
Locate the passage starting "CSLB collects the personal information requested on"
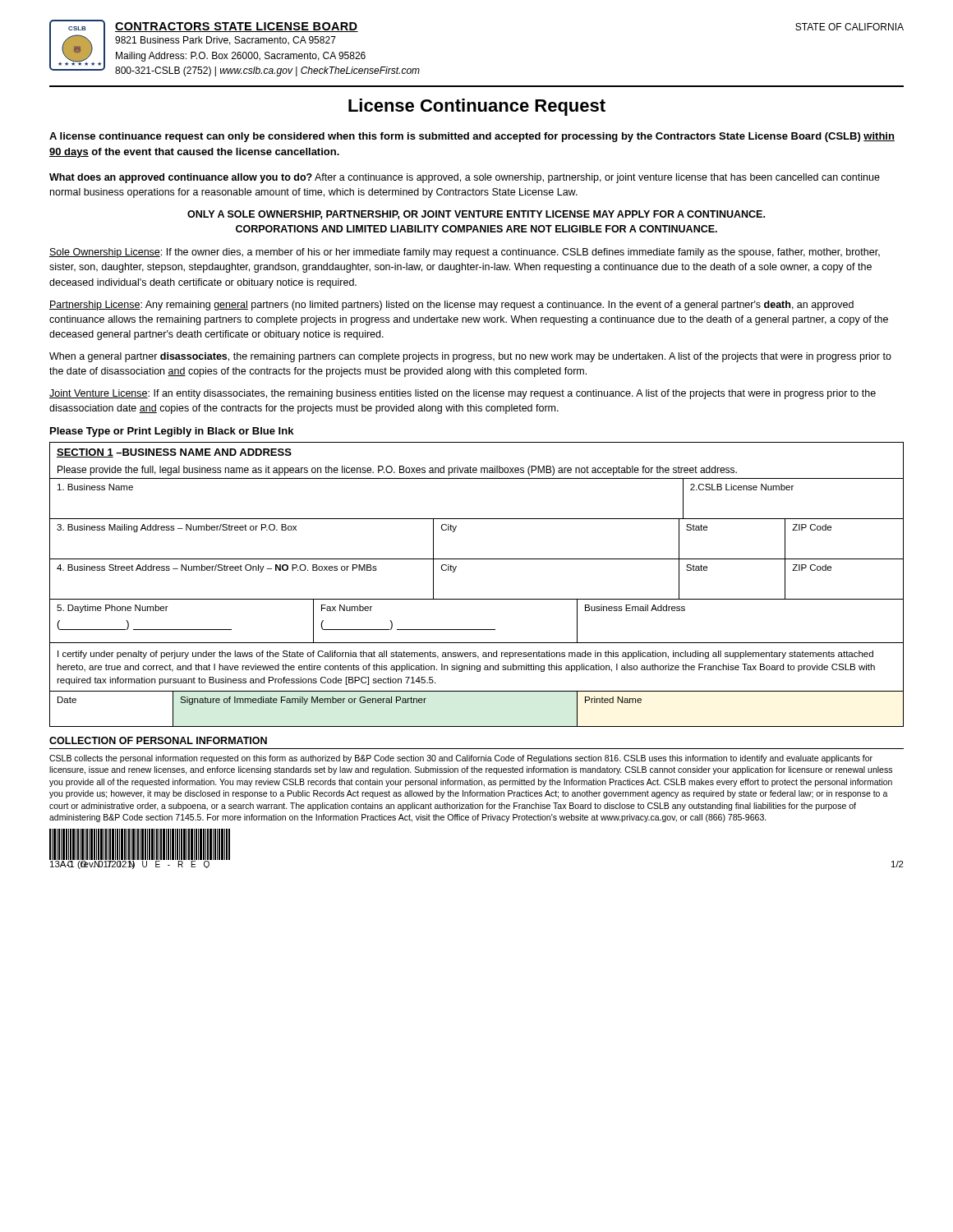point(471,788)
